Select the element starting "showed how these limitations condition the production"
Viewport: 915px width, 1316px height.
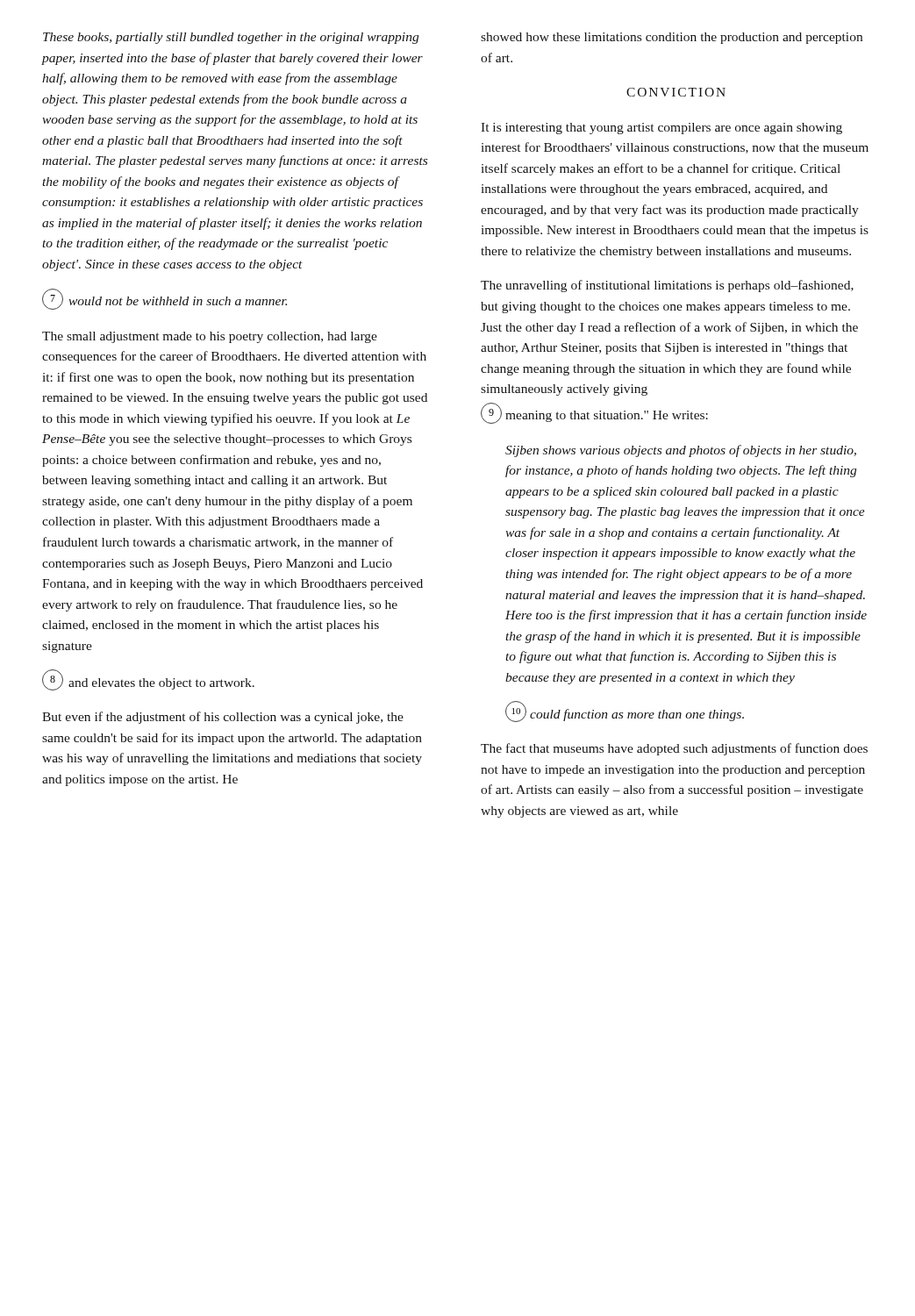coord(672,47)
